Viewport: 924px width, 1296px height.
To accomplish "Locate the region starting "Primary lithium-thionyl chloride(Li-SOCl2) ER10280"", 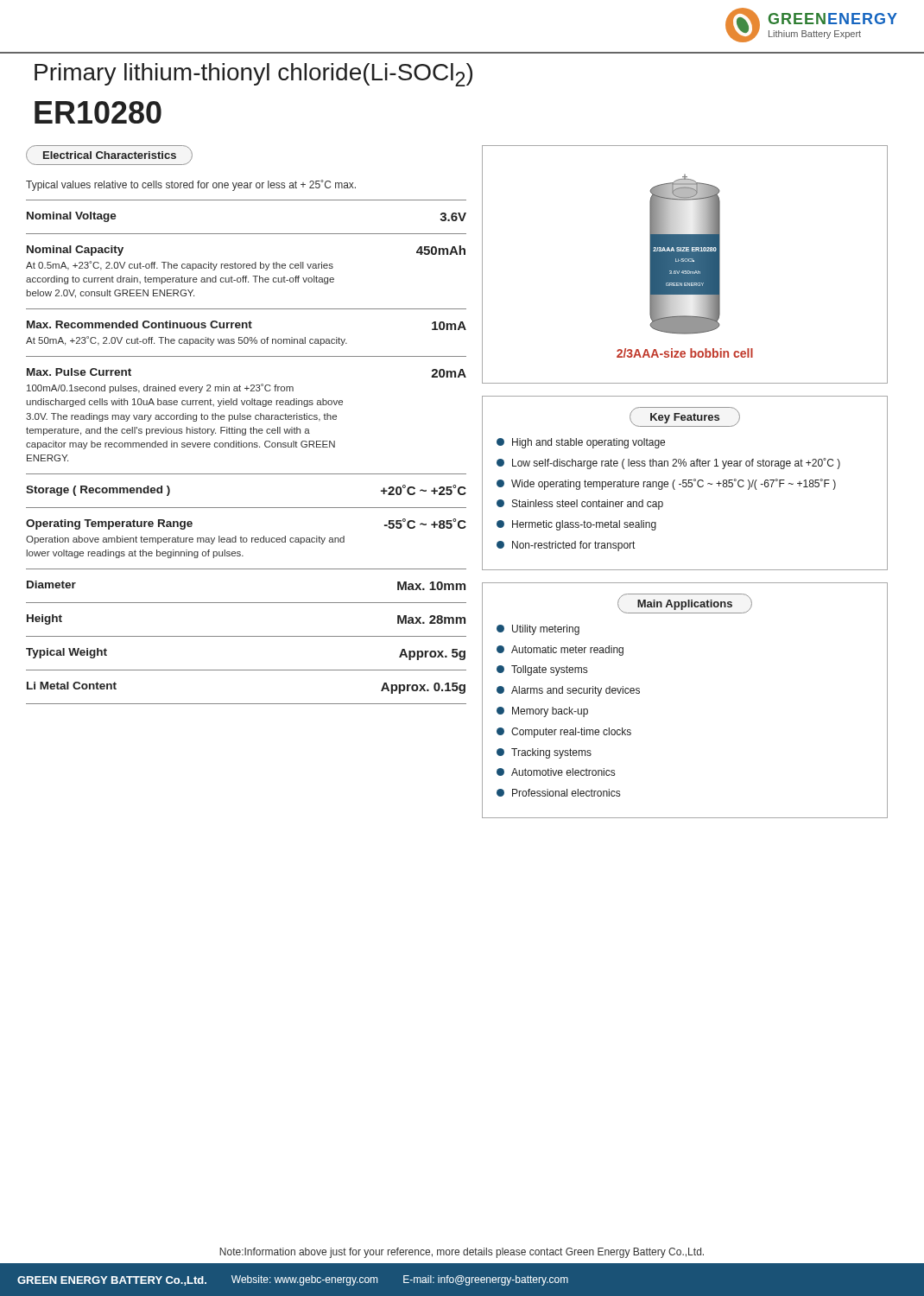I will point(253,95).
